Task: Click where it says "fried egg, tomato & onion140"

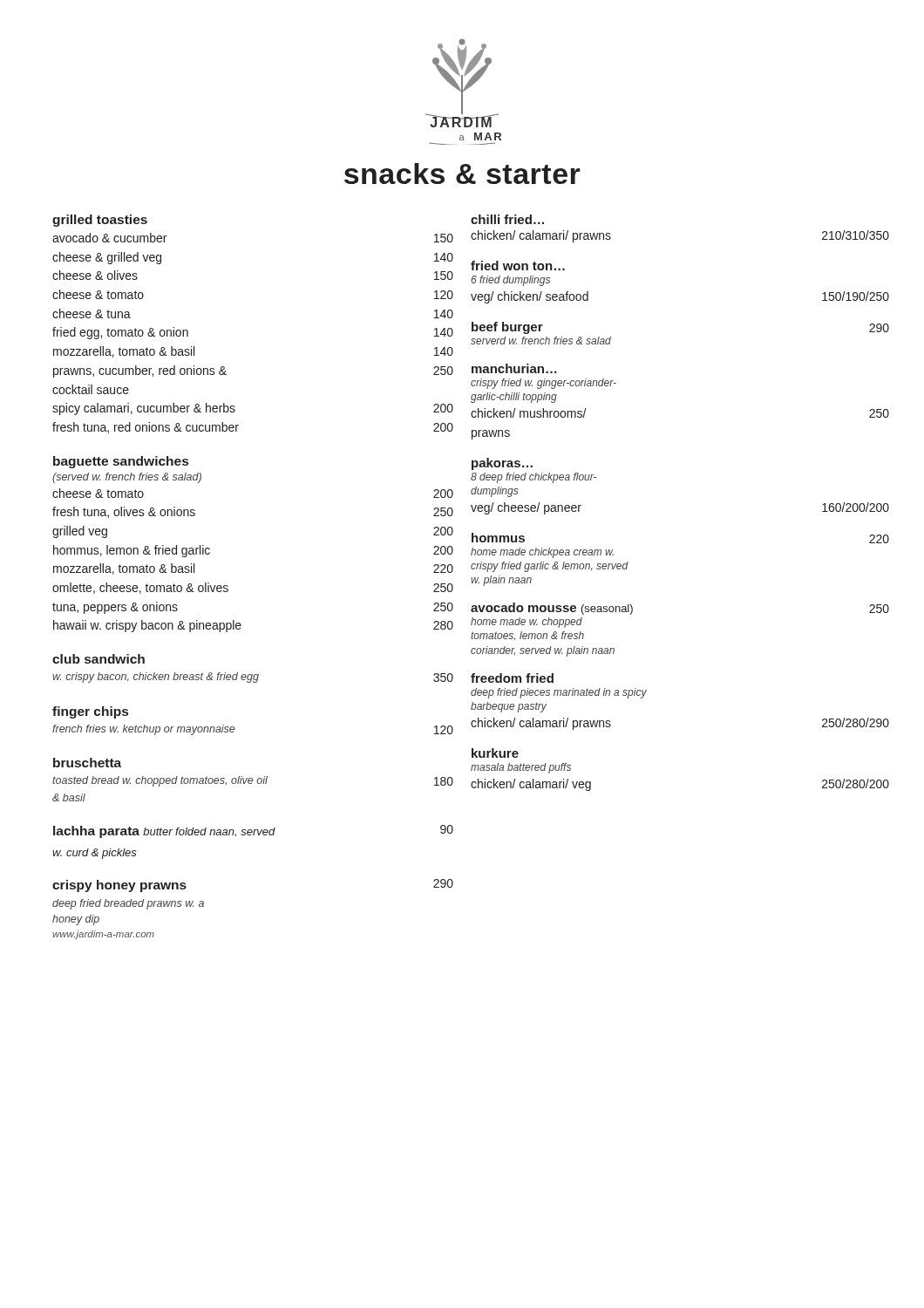Action: coord(122,333)
